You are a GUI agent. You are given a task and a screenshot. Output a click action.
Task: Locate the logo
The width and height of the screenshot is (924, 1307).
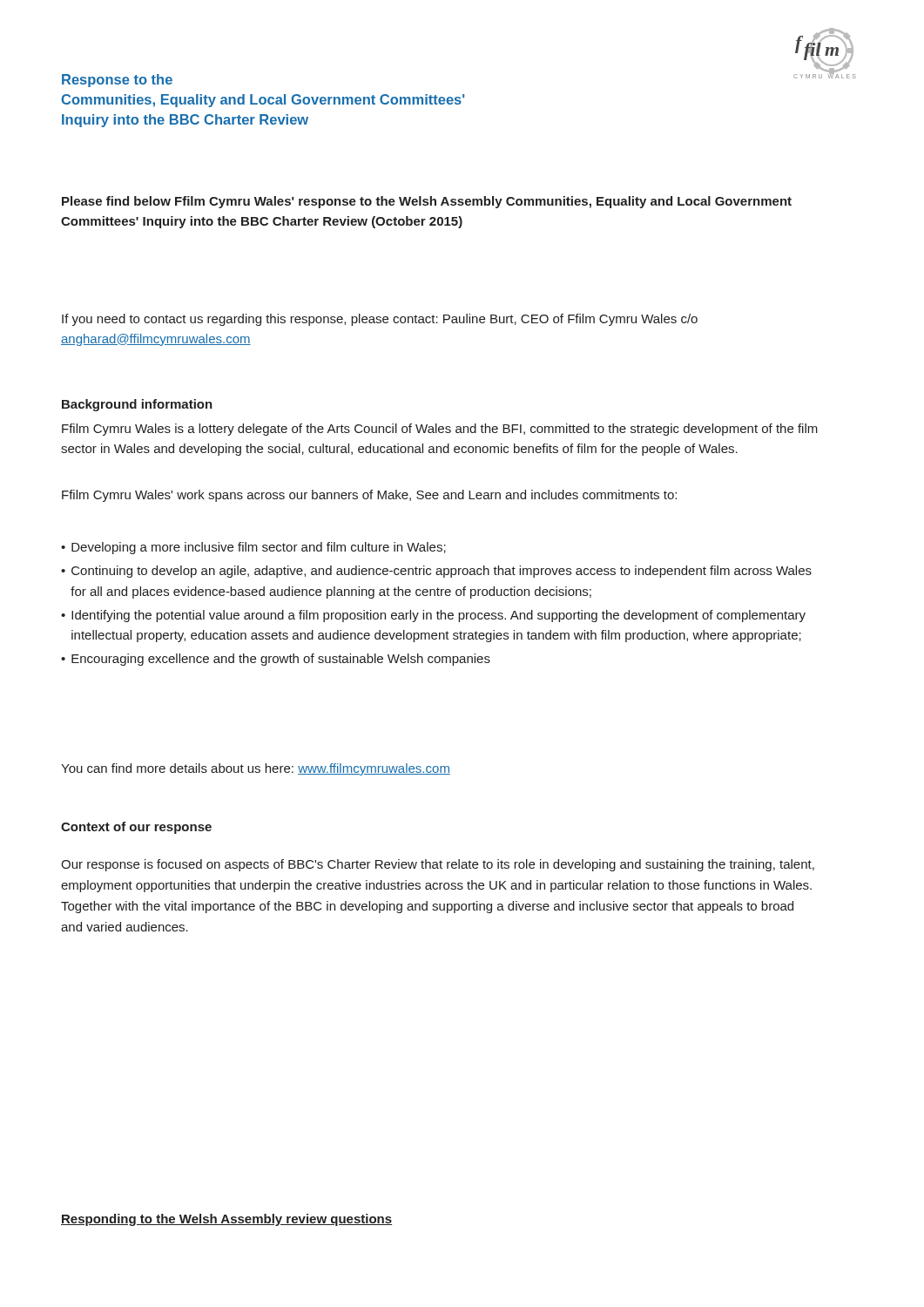click(x=834, y=58)
